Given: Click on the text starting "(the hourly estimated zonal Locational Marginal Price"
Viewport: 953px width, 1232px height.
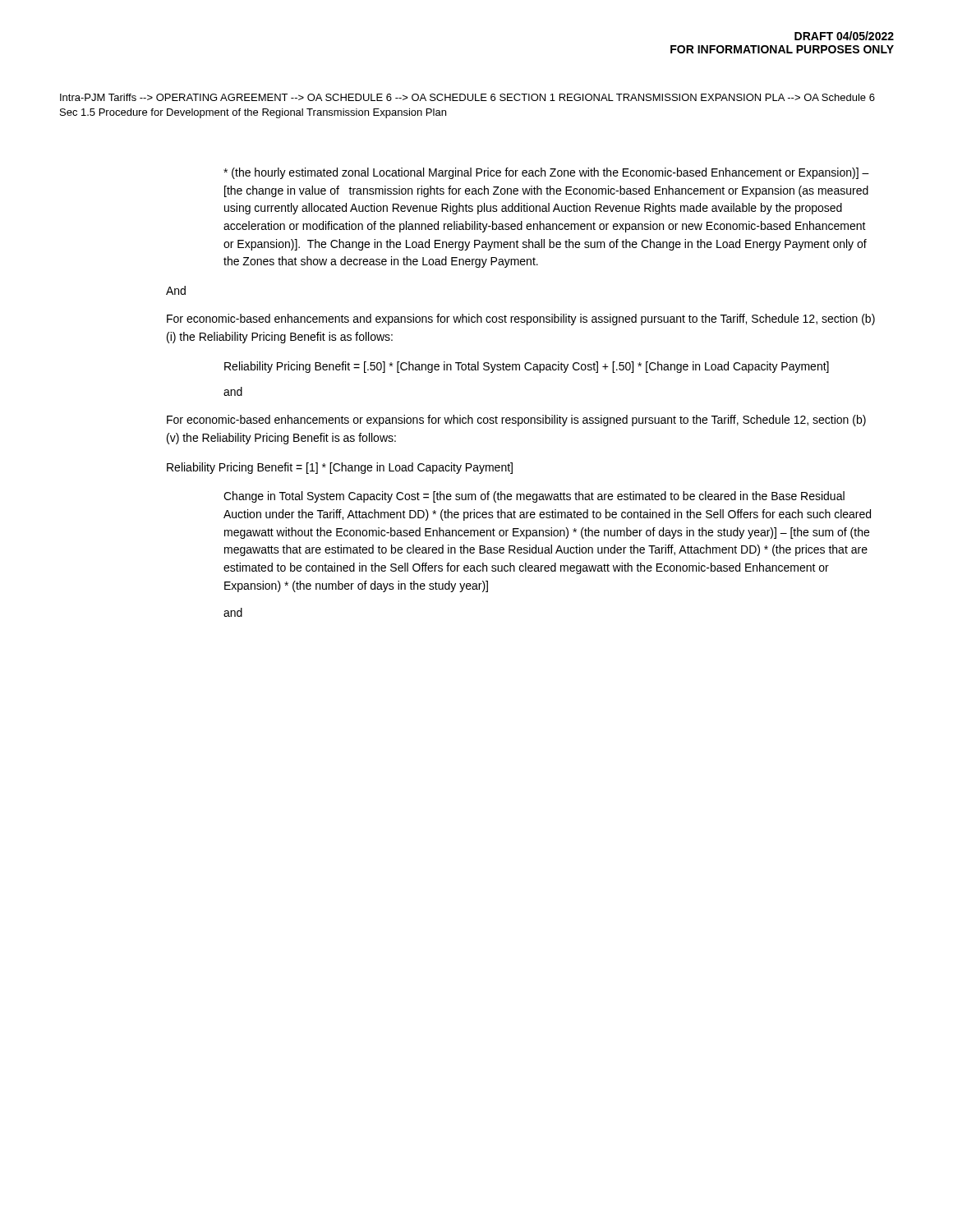Looking at the screenshot, I should pyautogui.click(x=546, y=217).
